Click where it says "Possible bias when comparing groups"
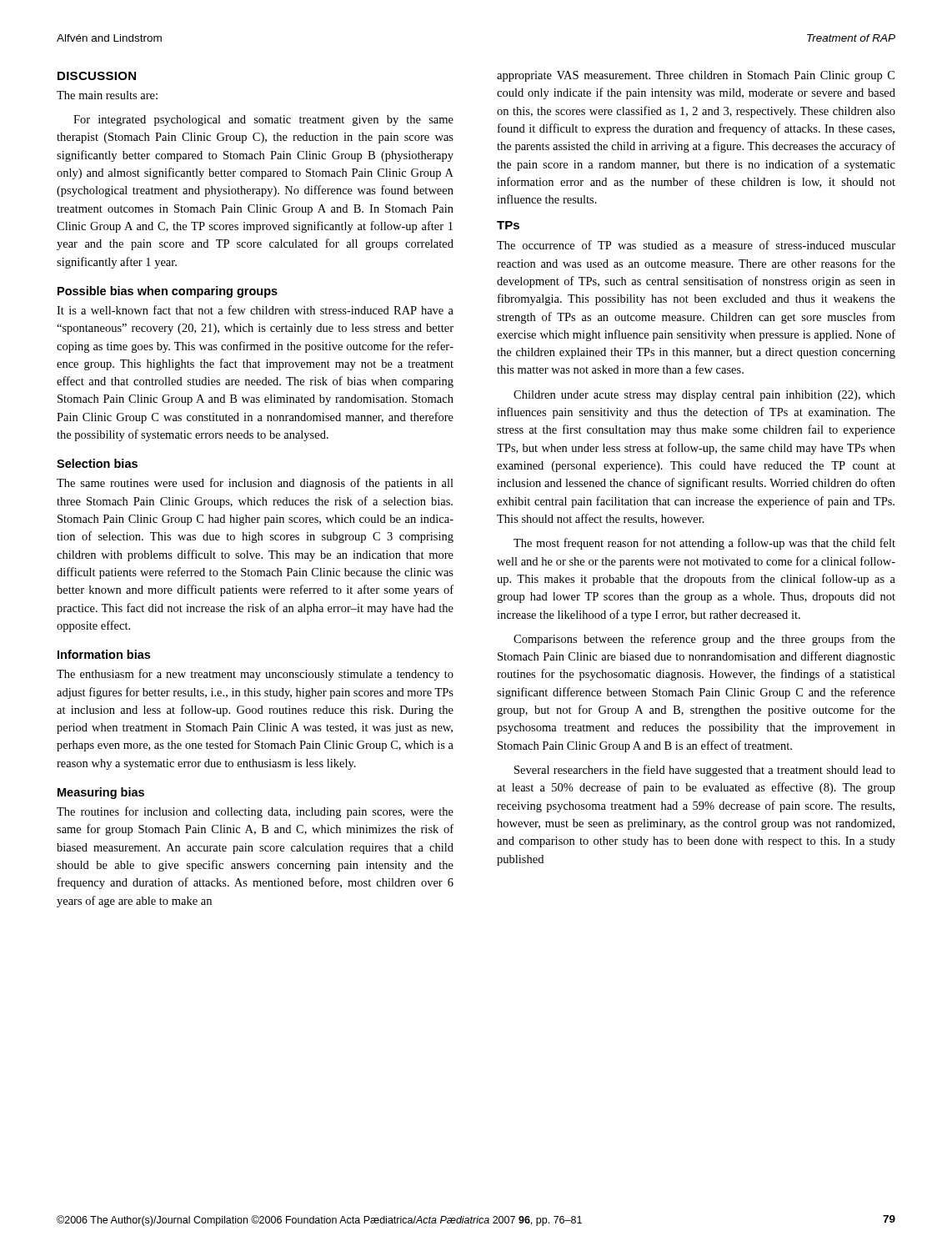The image size is (952, 1251). click(x=167, y=291)
